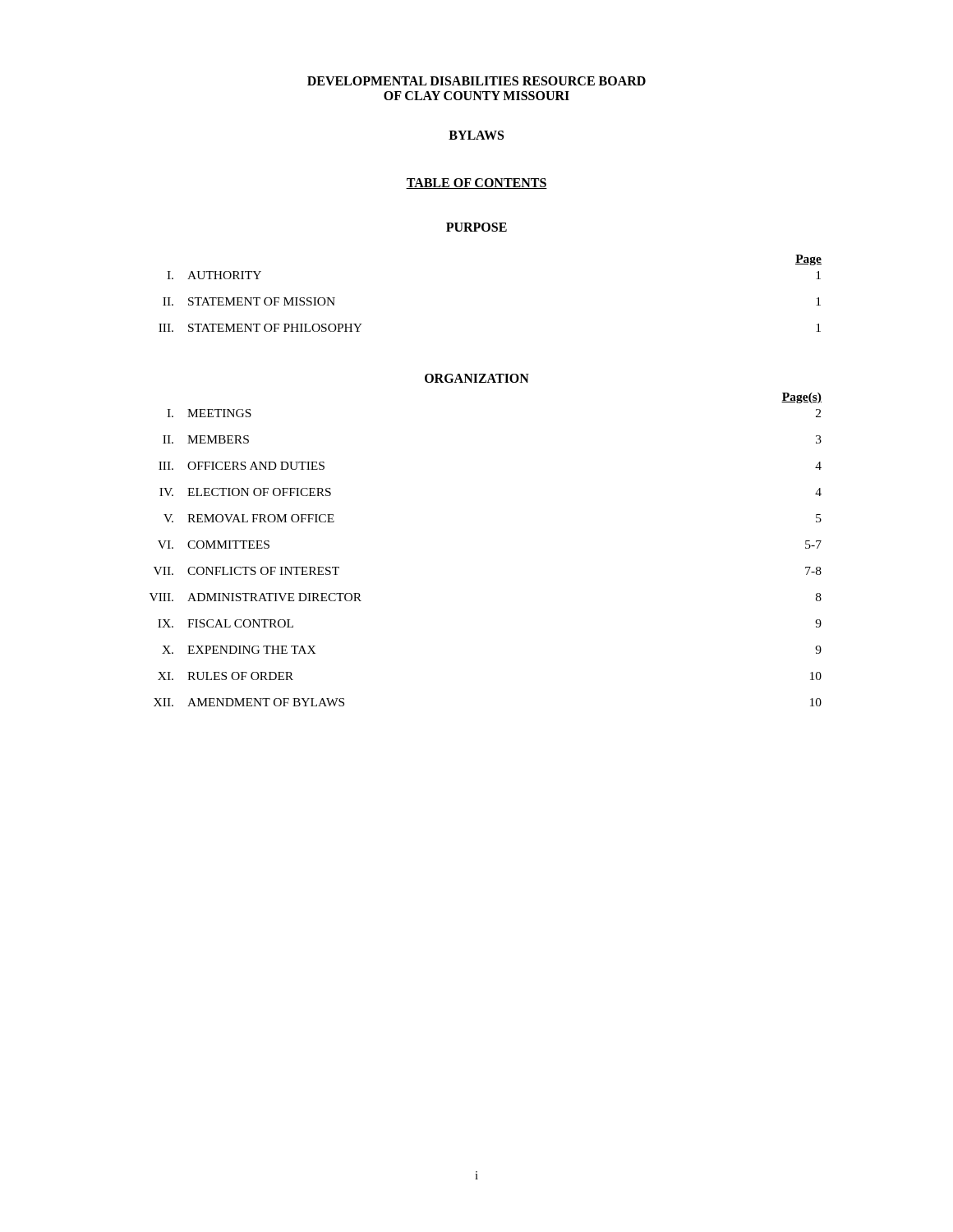Point to the block starting "DEVELOPMENTAL DISABILITIES RESOURCE BOARDOF CLAY COUNTY MISSOURI"
The width and height of the screenshot is (953, 1232).
tap(476, 88)
